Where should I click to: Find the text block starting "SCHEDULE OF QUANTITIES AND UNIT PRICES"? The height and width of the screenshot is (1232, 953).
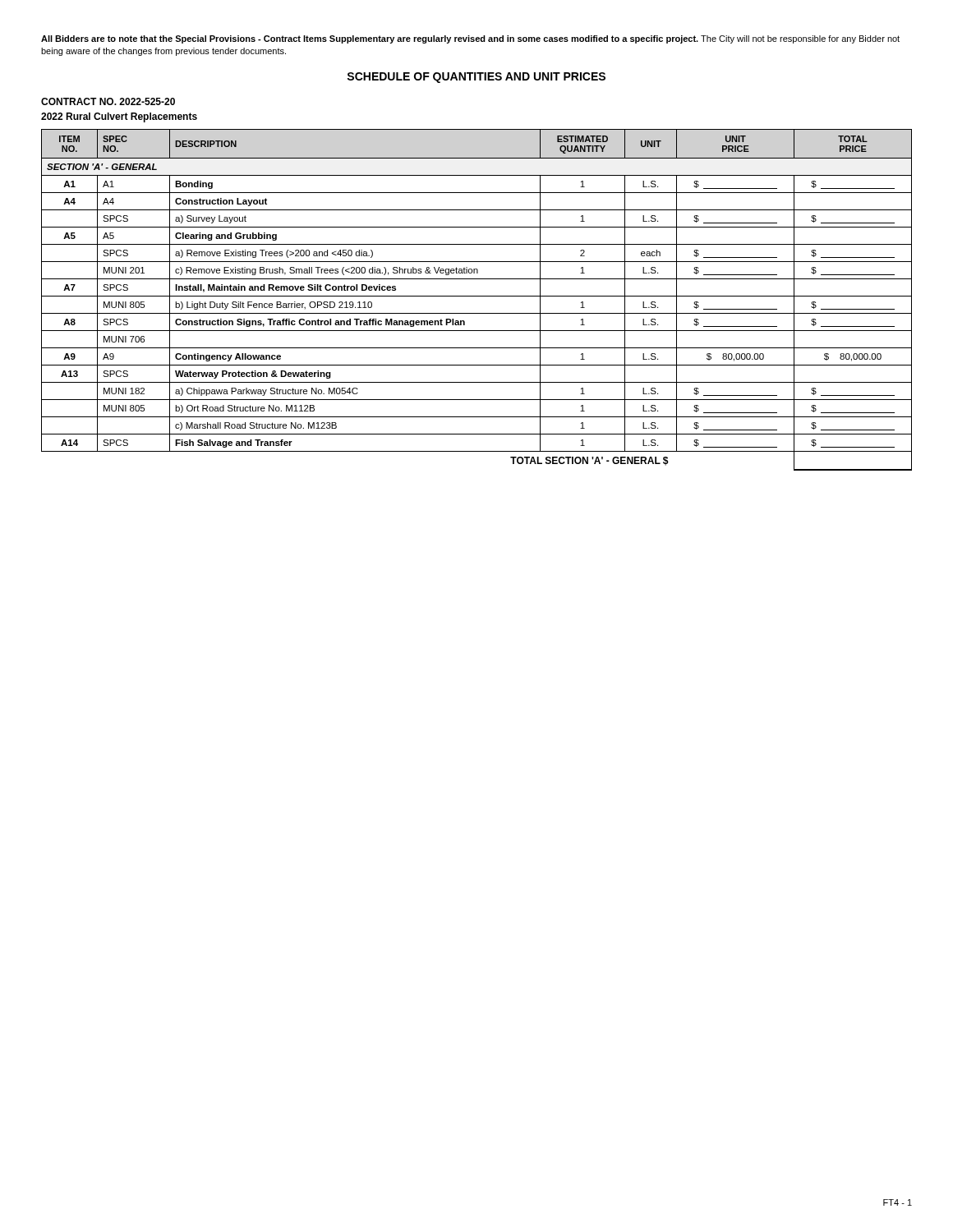[476, 76]
